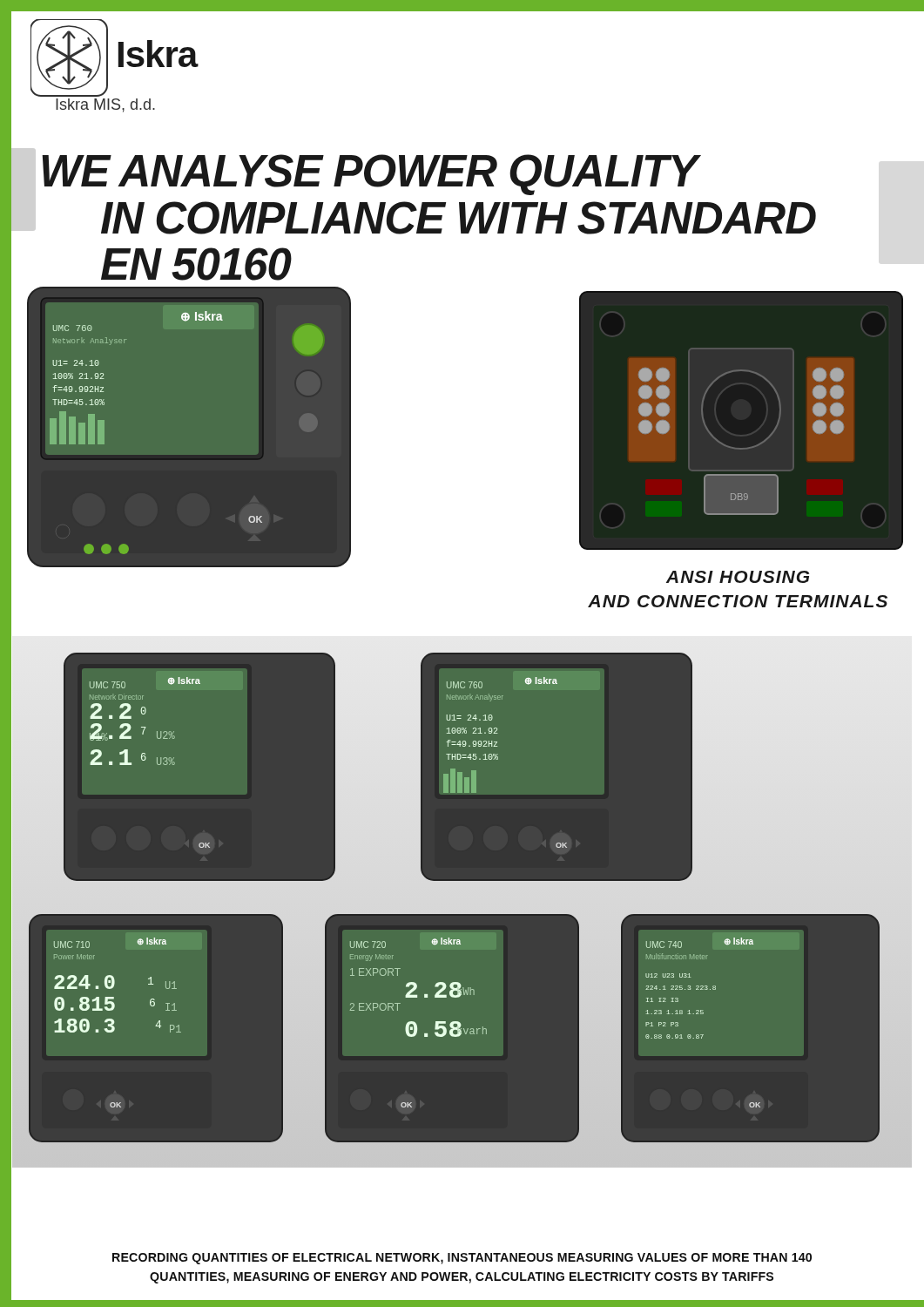Find "ANSI HOUSING AND CONNECTION TERMINALS" on this page
This screenshot has height=1307, width=924.
[739, 589]
